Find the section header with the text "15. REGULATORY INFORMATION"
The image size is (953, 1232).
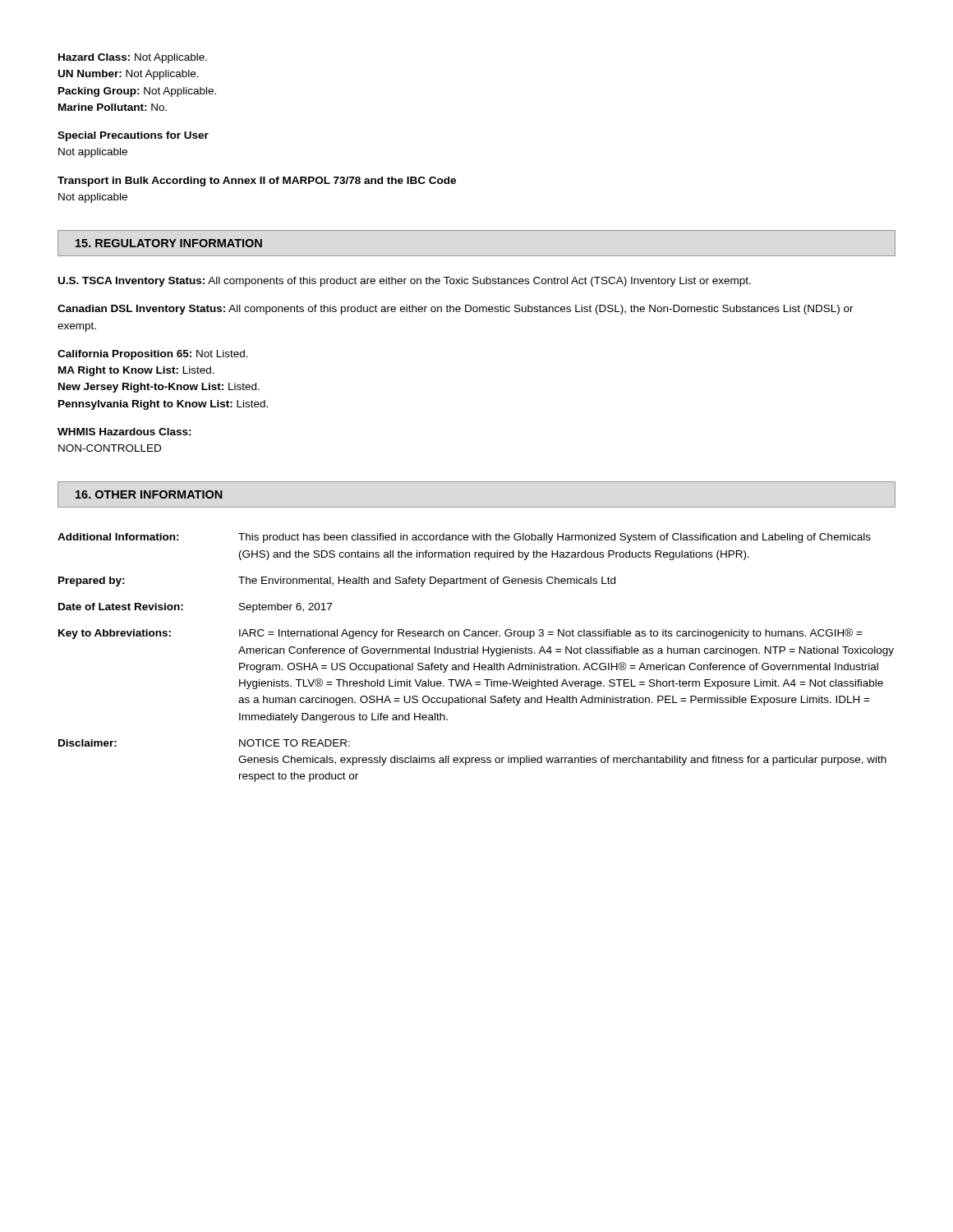pyautogui.click(x=169, y=243)
